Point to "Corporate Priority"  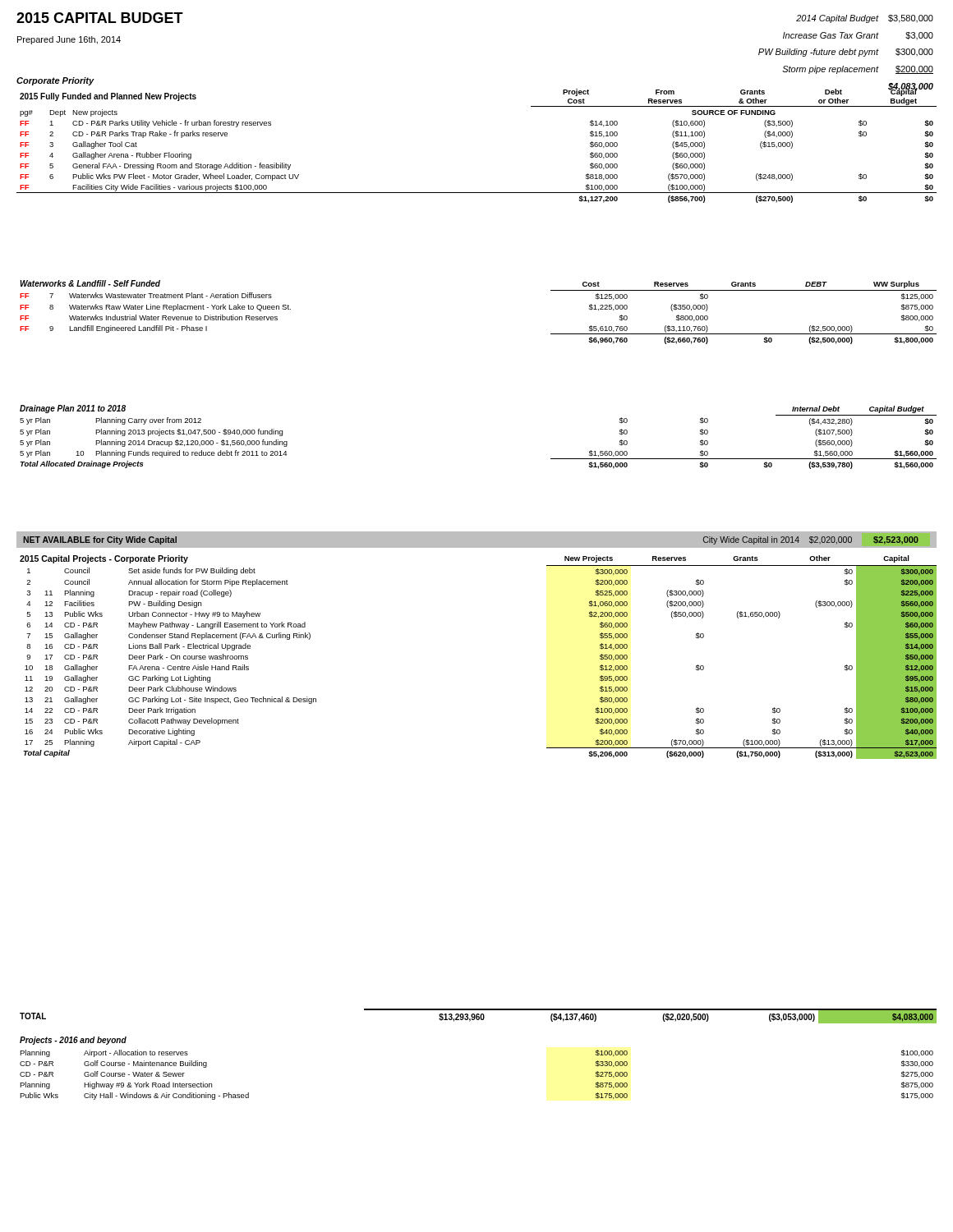point(55,80)
